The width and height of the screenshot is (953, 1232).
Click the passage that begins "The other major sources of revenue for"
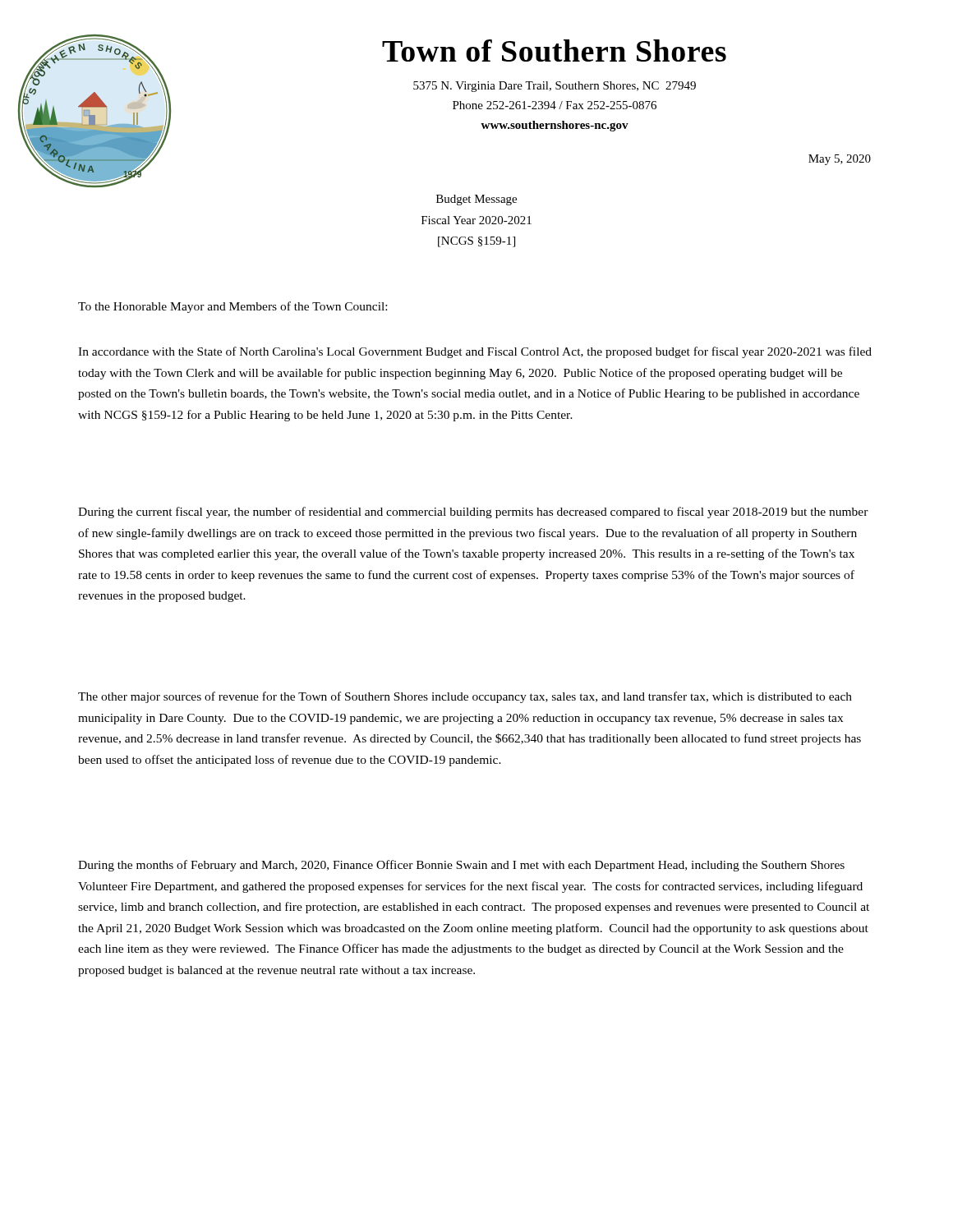pyautogui.click(x=470, y=728)
